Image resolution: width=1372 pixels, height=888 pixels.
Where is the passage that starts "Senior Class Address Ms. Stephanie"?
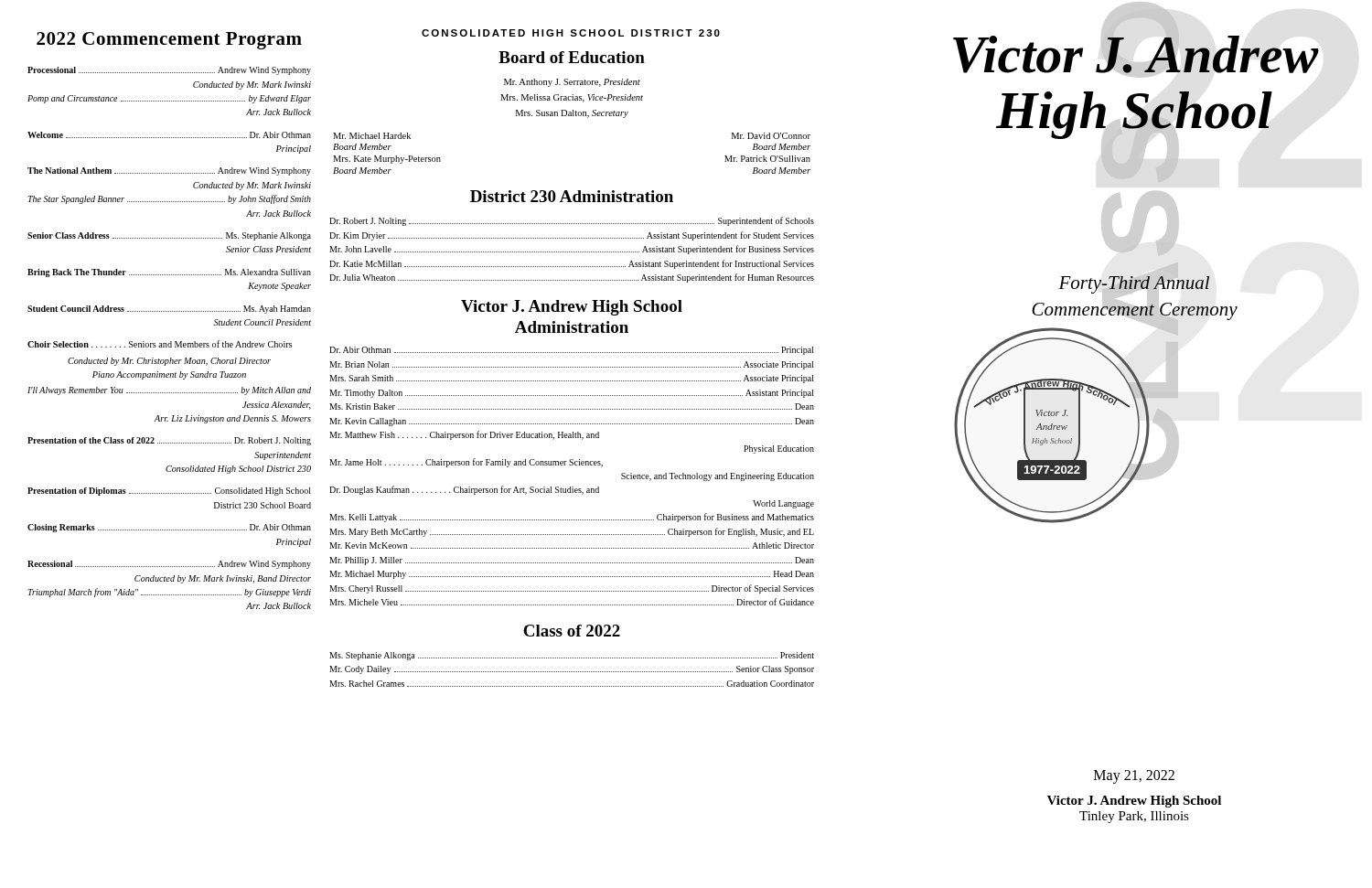169,243
